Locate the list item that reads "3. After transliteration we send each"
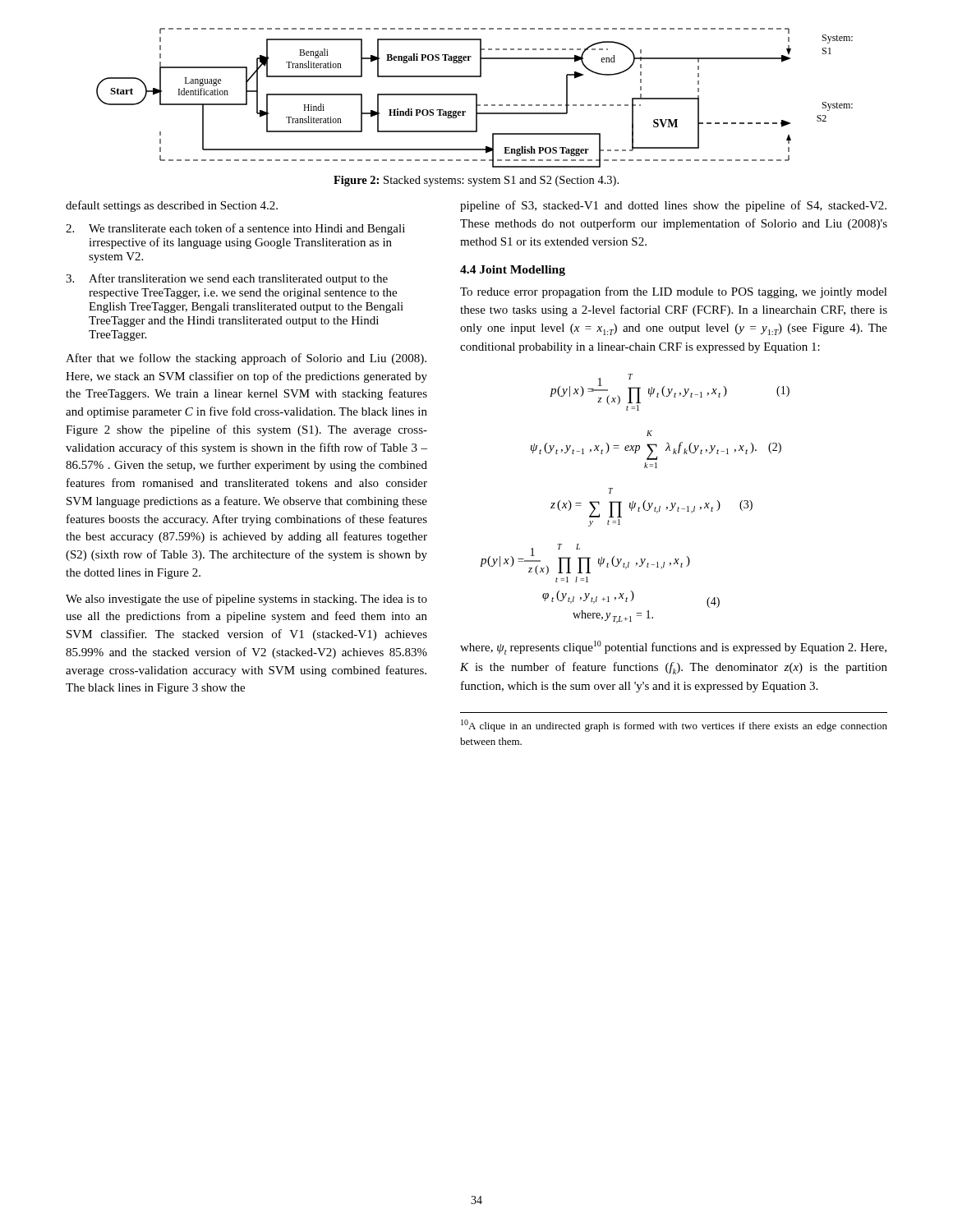The image size is (953, 1232). (x=246, y=307)
